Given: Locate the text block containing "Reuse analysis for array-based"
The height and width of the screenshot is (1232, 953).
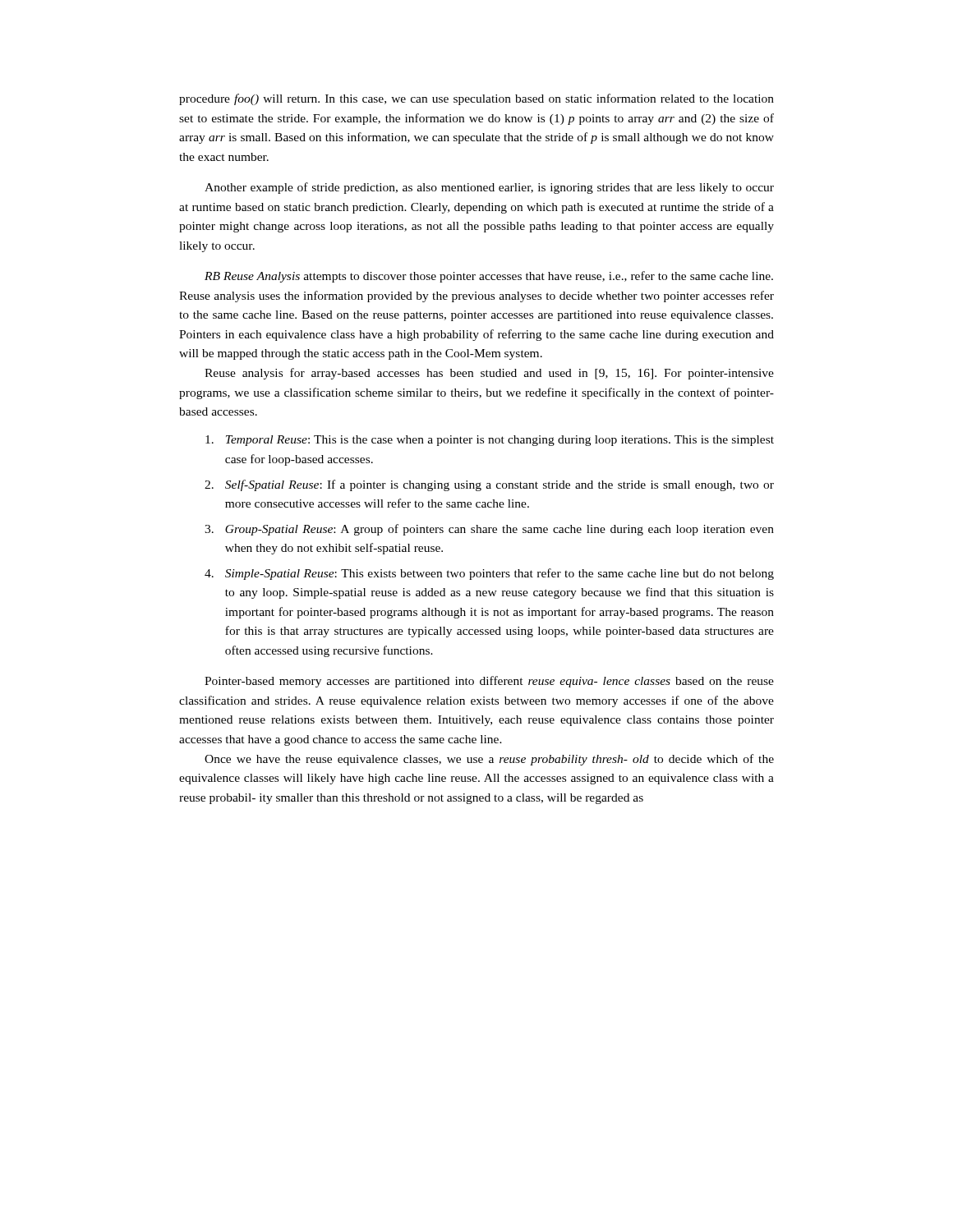Looking at the screenshot, I should 476,392.
